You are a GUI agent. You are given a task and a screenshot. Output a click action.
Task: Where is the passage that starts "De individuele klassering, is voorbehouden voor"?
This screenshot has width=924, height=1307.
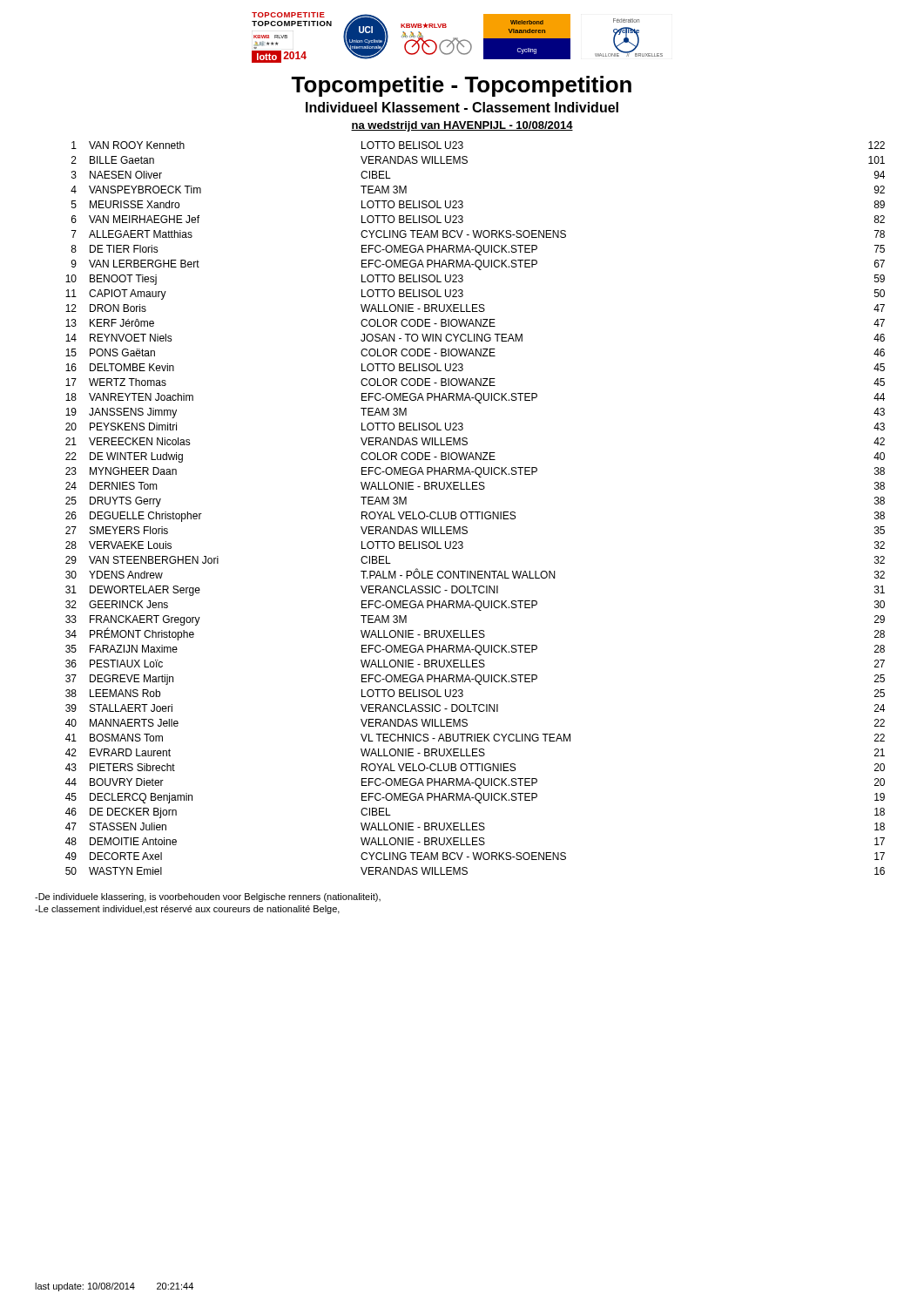[208, 897]
